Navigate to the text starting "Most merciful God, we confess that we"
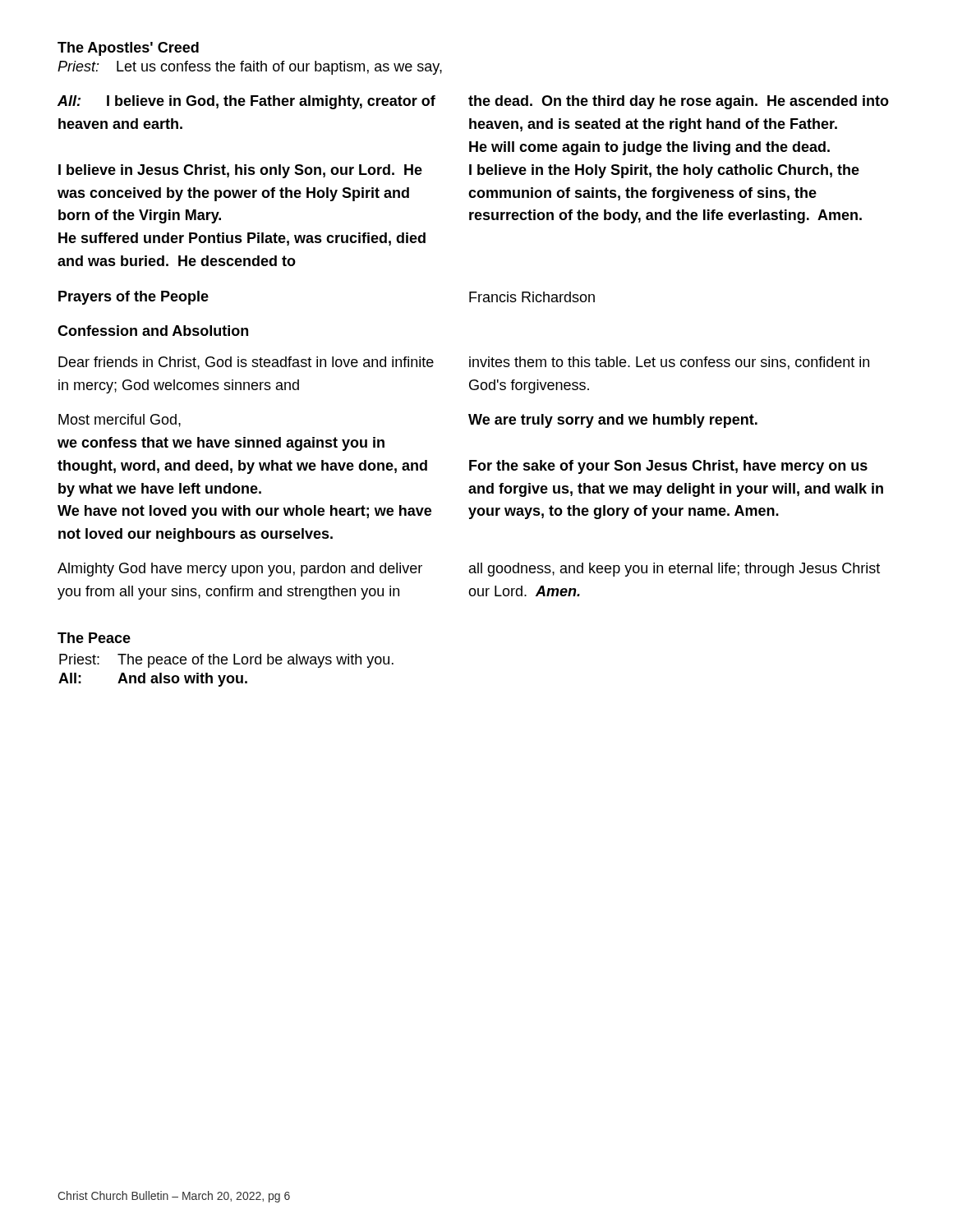 point(245,477)
